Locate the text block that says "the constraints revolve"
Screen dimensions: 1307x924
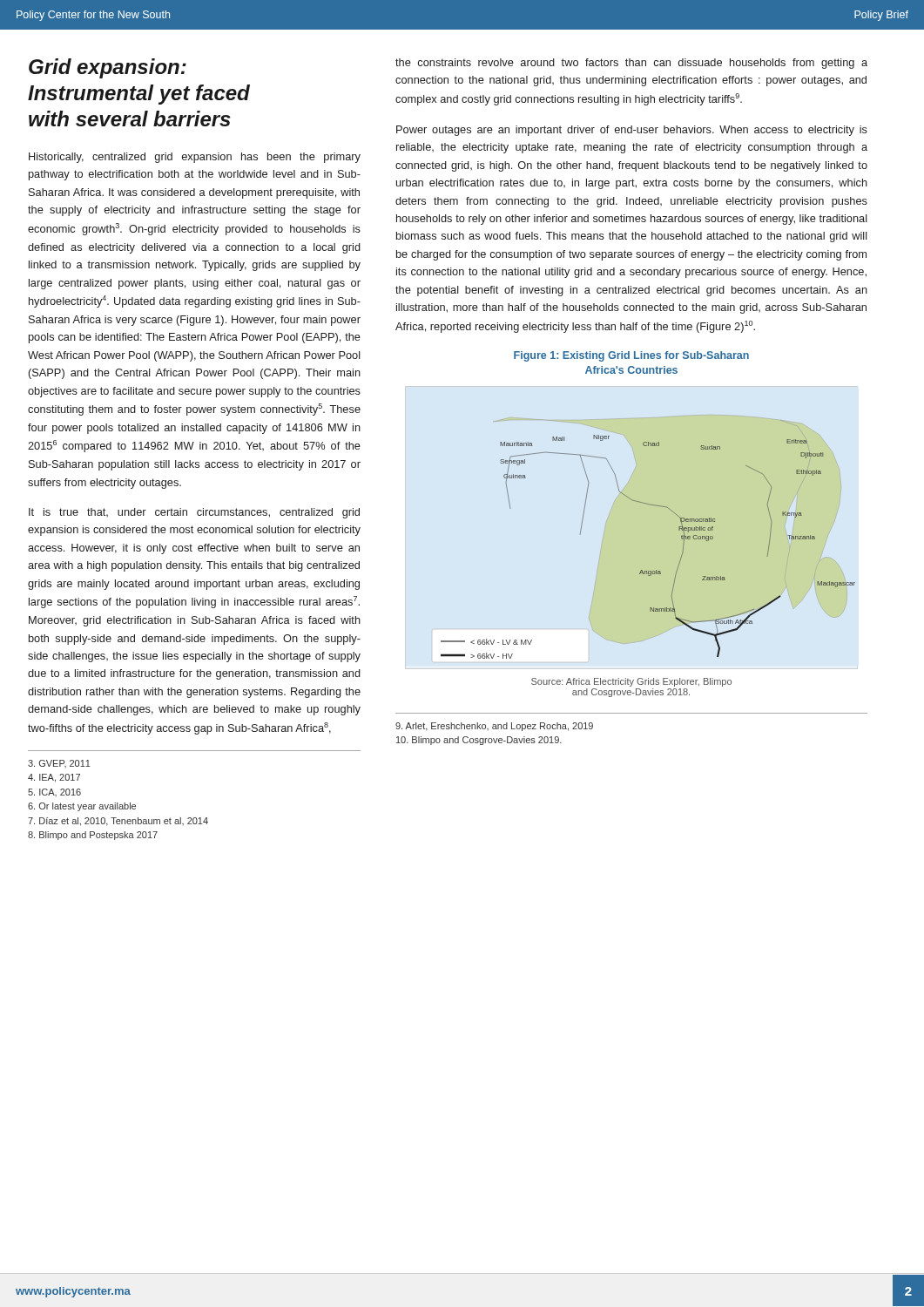[x=631, y=81]
